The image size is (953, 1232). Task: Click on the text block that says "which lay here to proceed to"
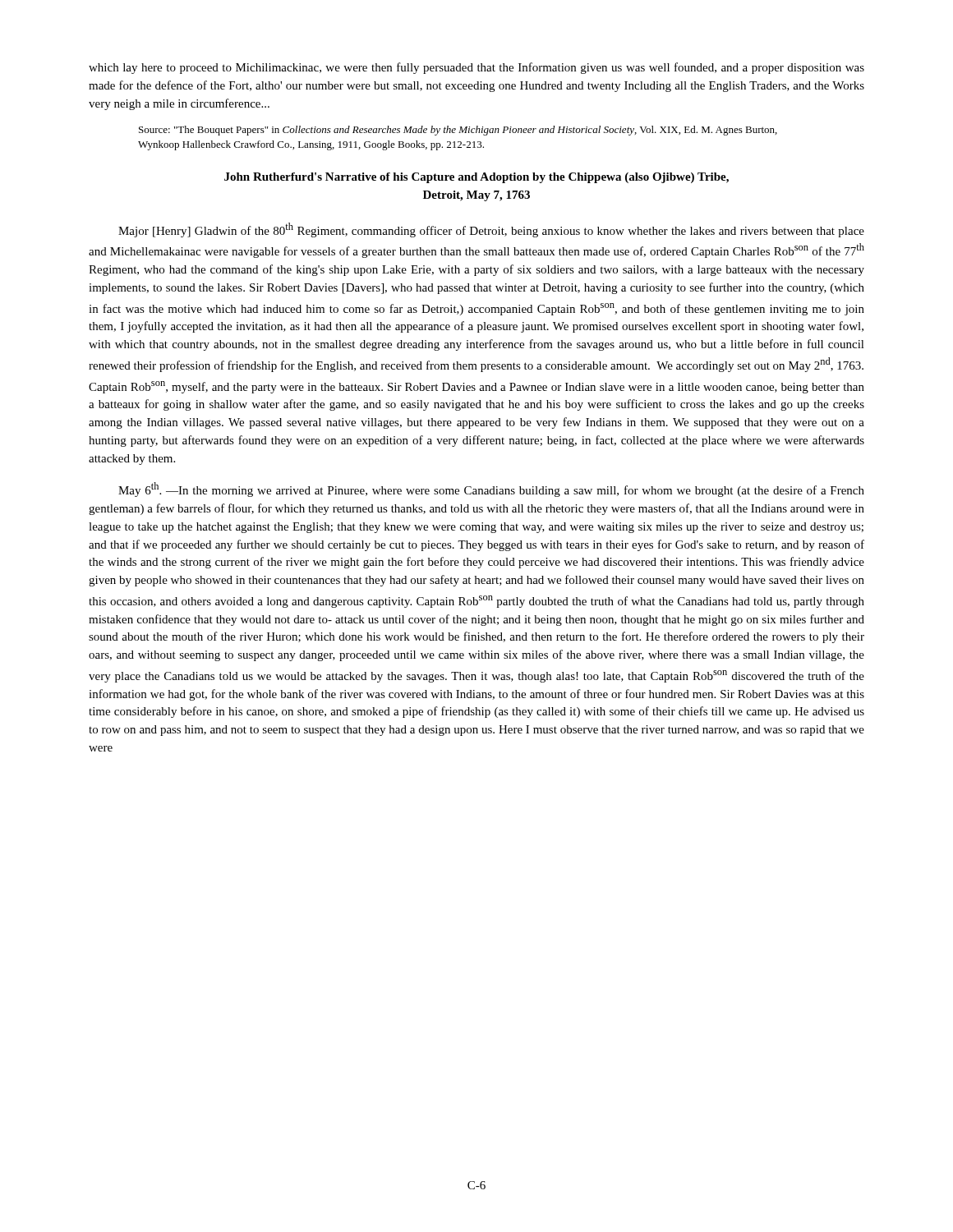coord(476,85)
